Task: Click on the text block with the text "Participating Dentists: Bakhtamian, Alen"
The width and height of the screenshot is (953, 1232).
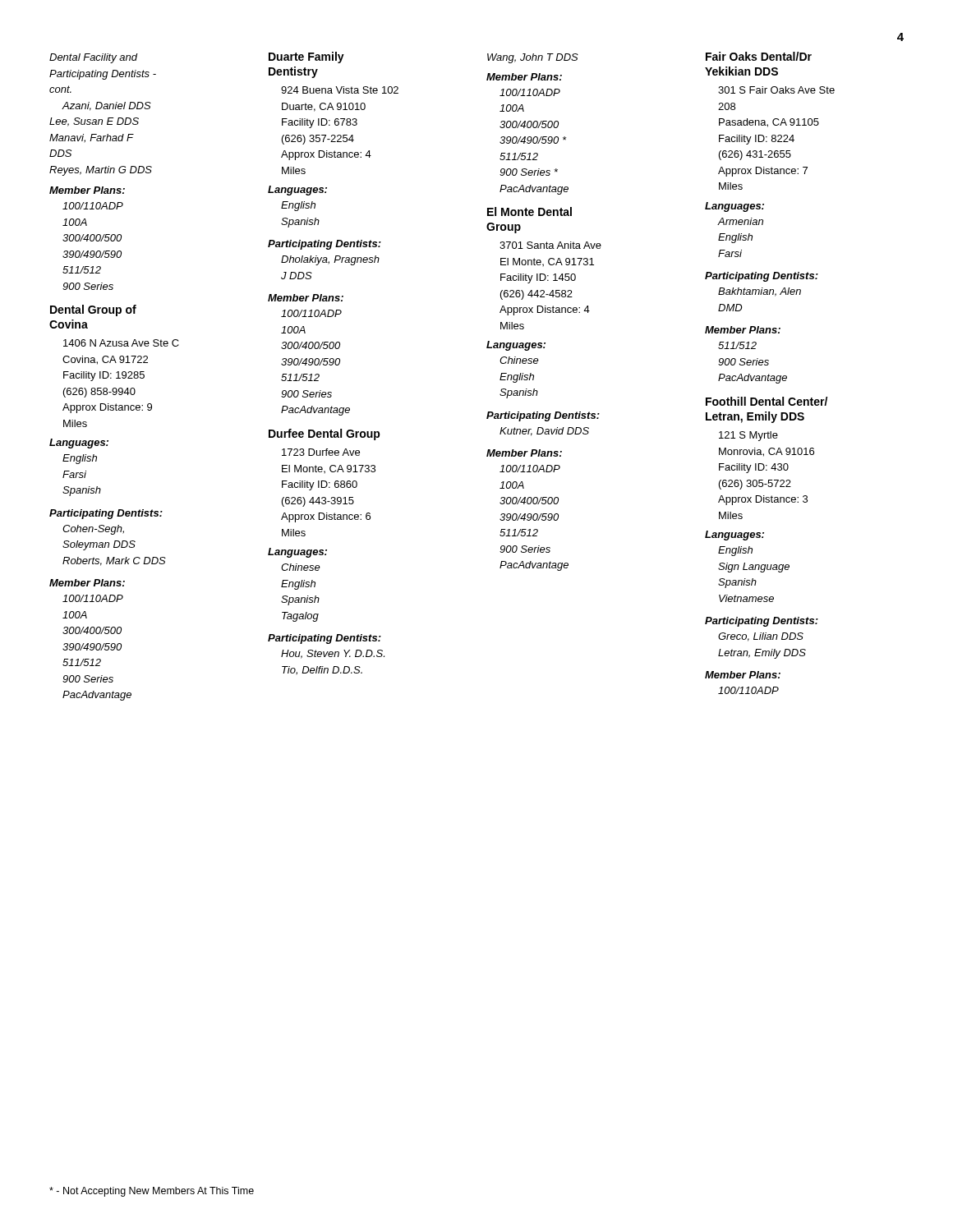Action: [804, 293]
